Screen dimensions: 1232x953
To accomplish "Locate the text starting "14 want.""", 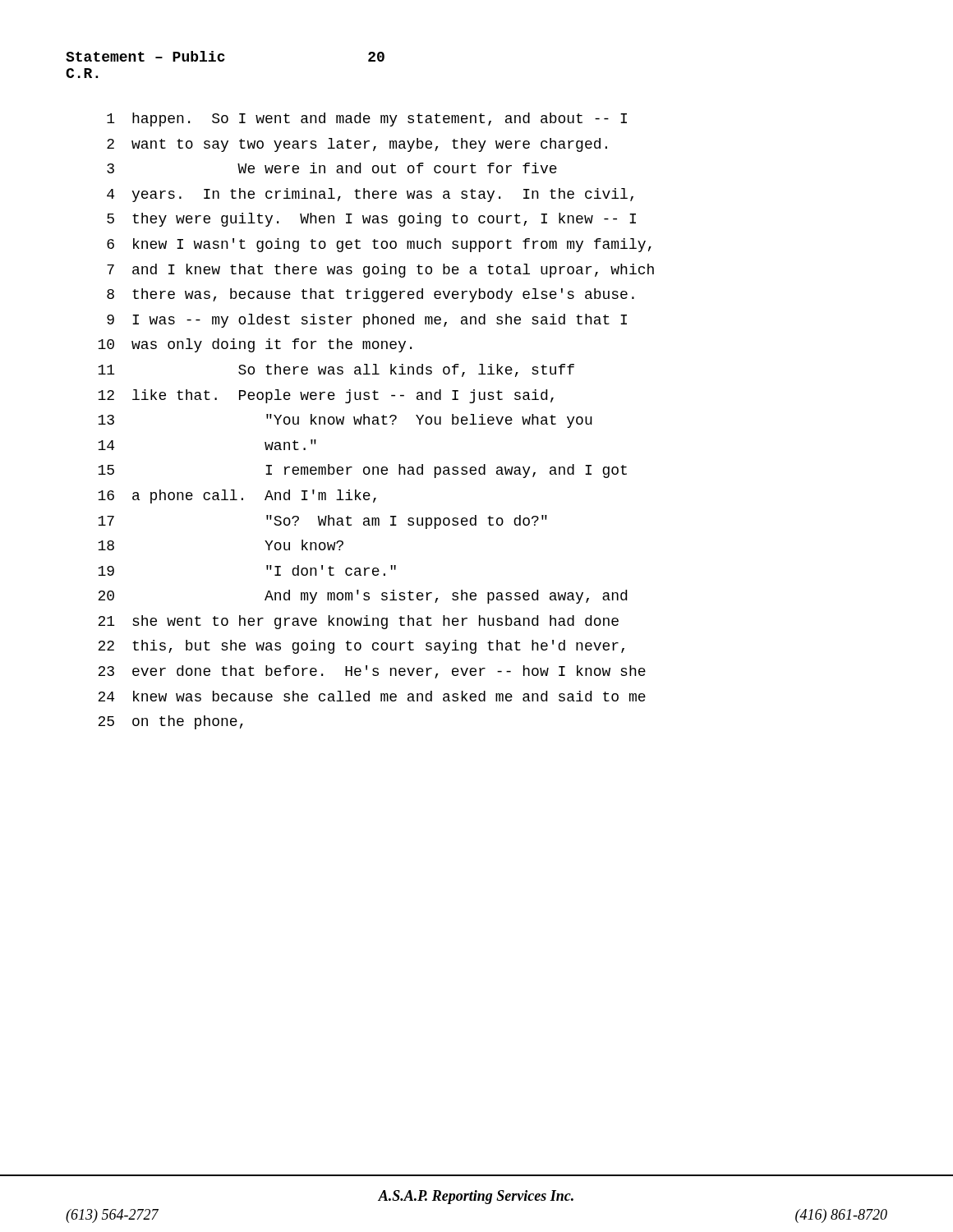I will (x=101, y=445).
